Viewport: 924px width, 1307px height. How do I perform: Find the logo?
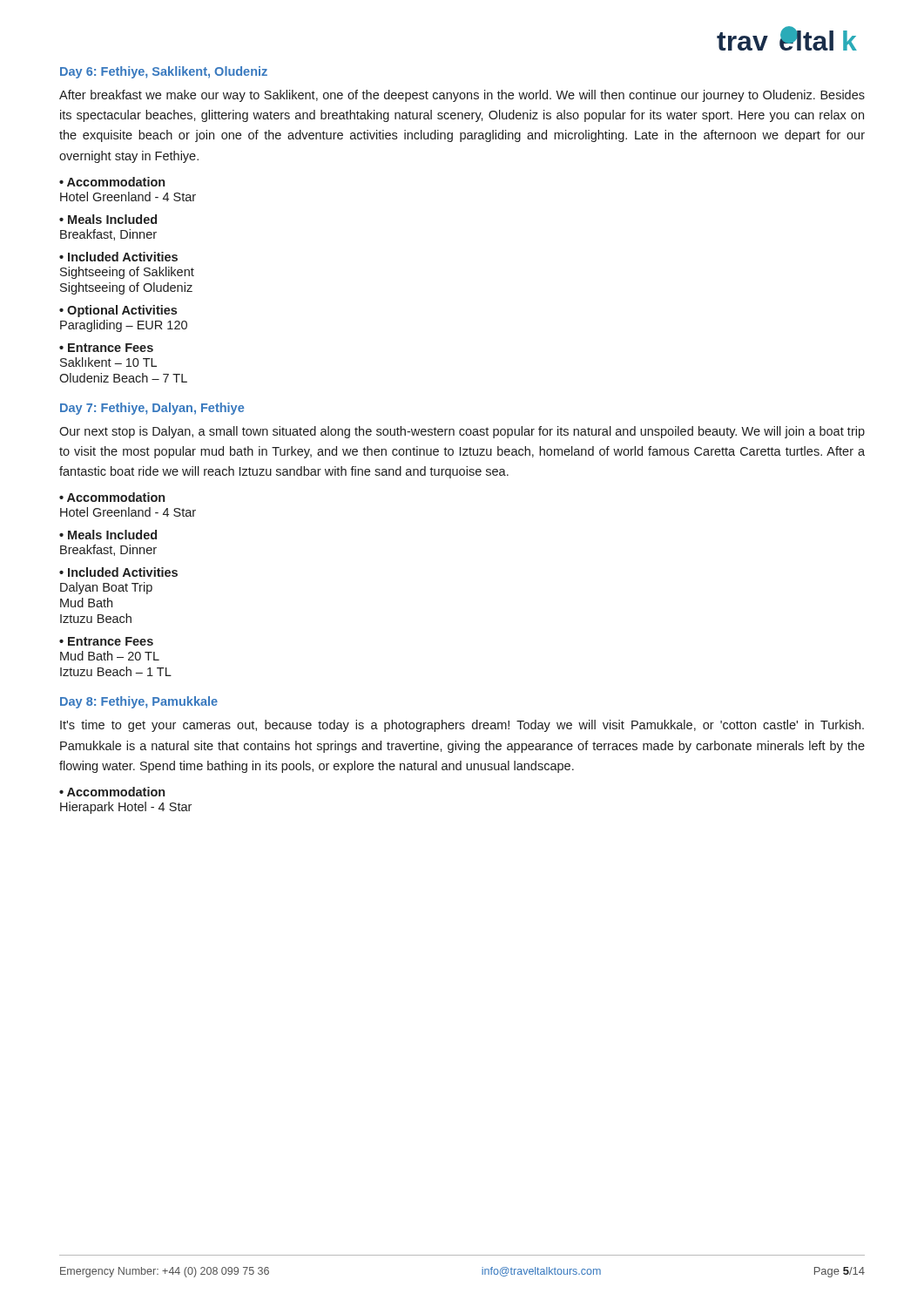pos(791,41)
